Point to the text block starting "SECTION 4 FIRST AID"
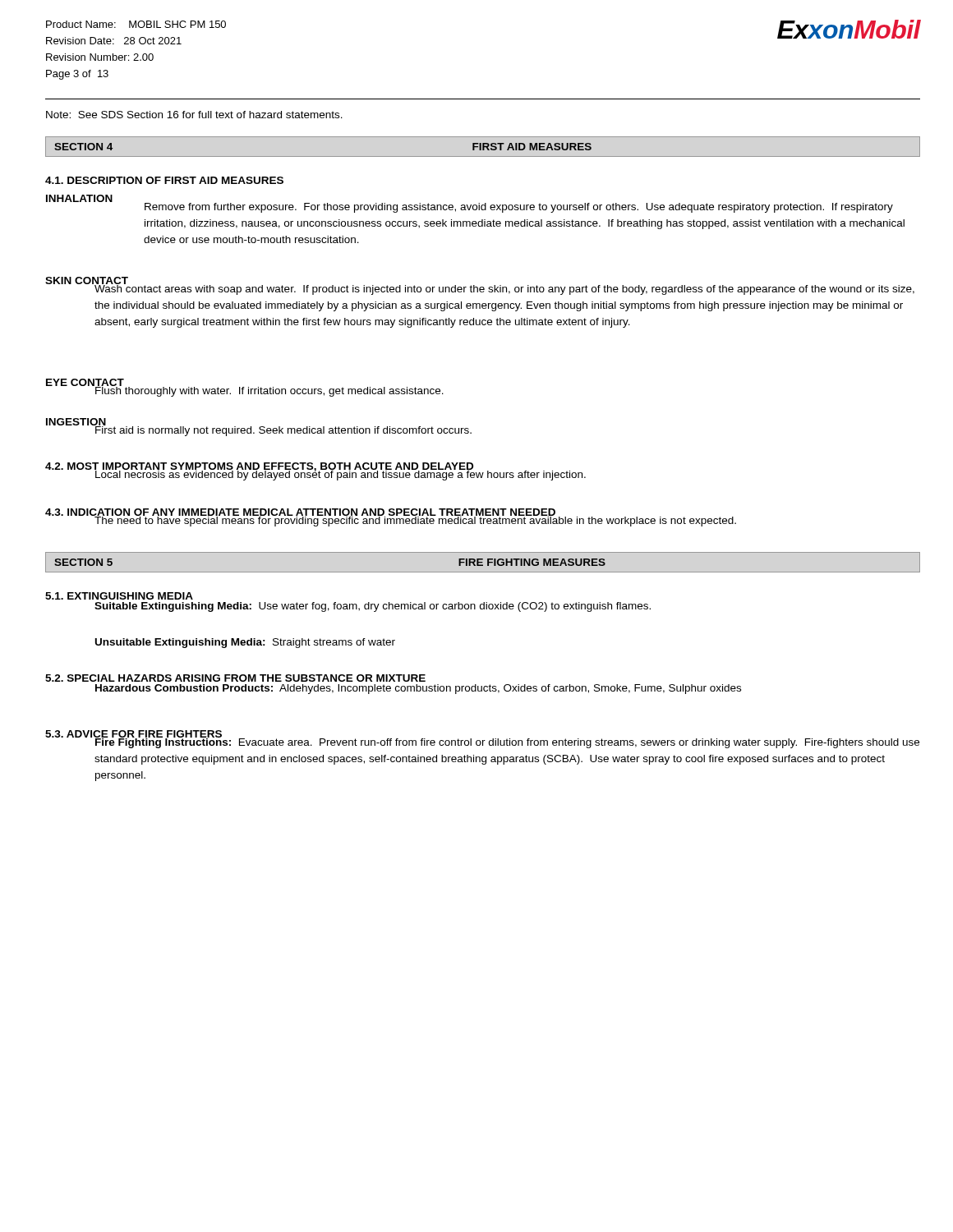 [x=483, y=147]
